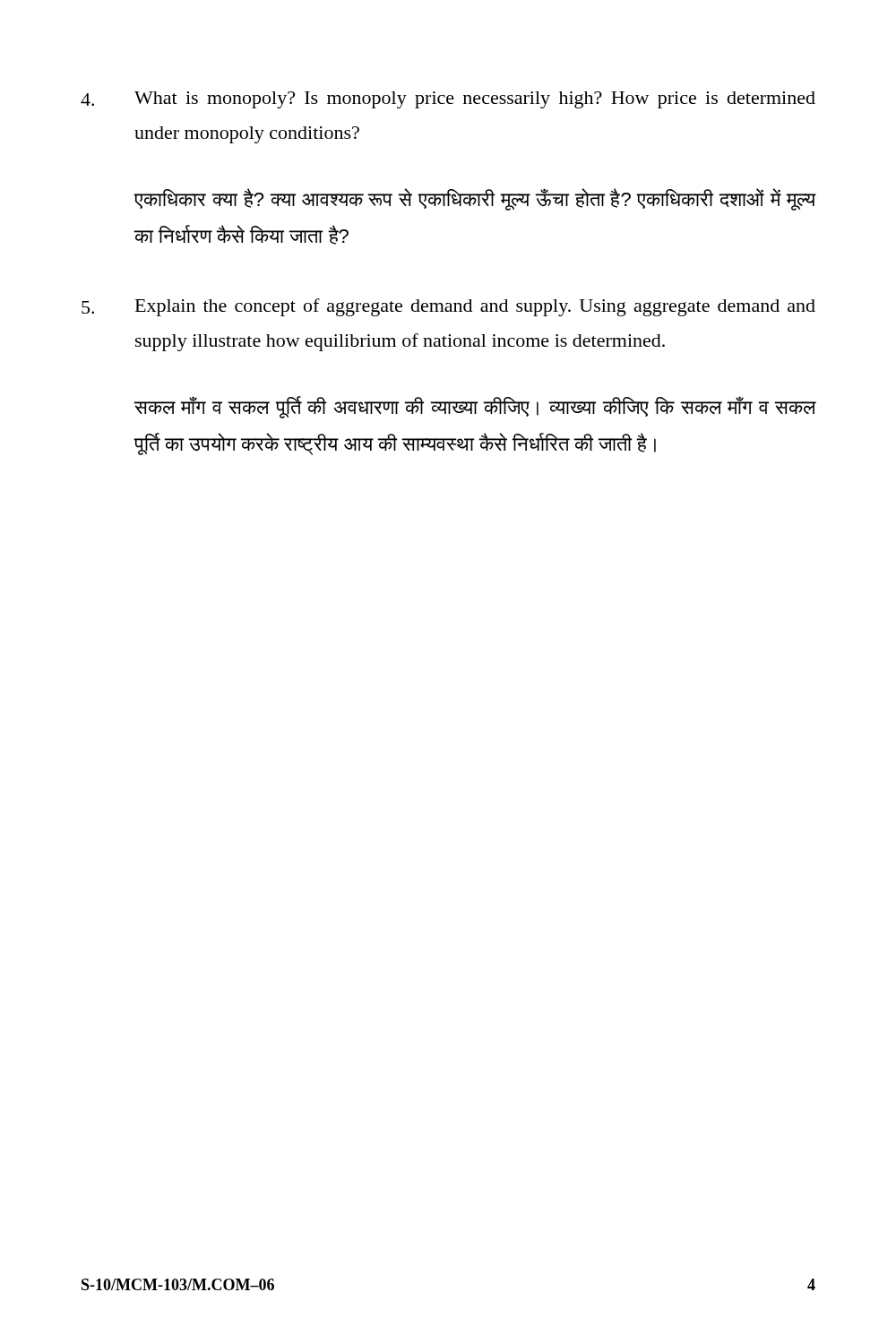Find the block on this page that starts "5. Explain the"
This screenshot has width=896, height=1344.
pyautogui.click(x=448, y=323)
